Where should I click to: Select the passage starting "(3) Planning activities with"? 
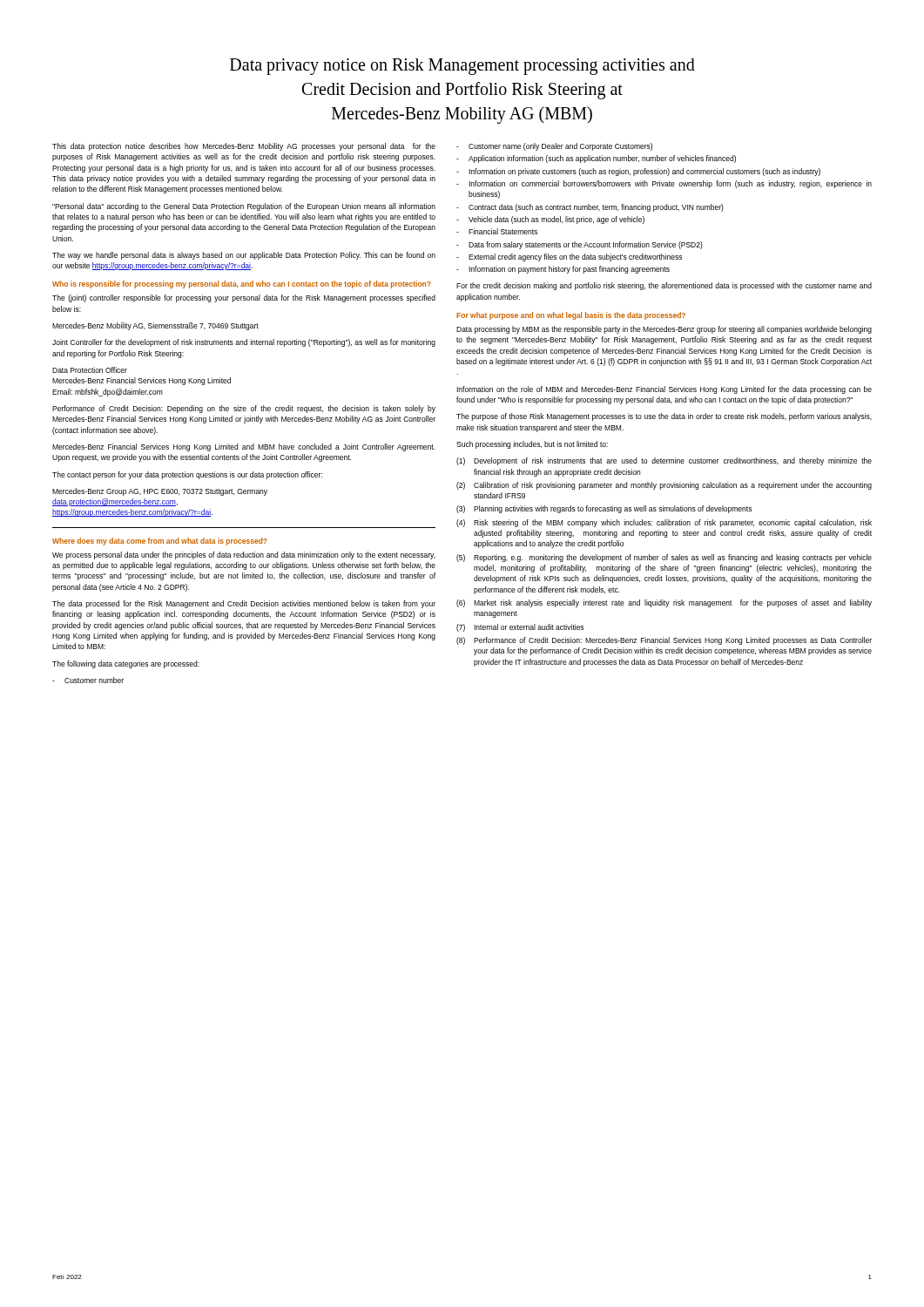(604, 509)
